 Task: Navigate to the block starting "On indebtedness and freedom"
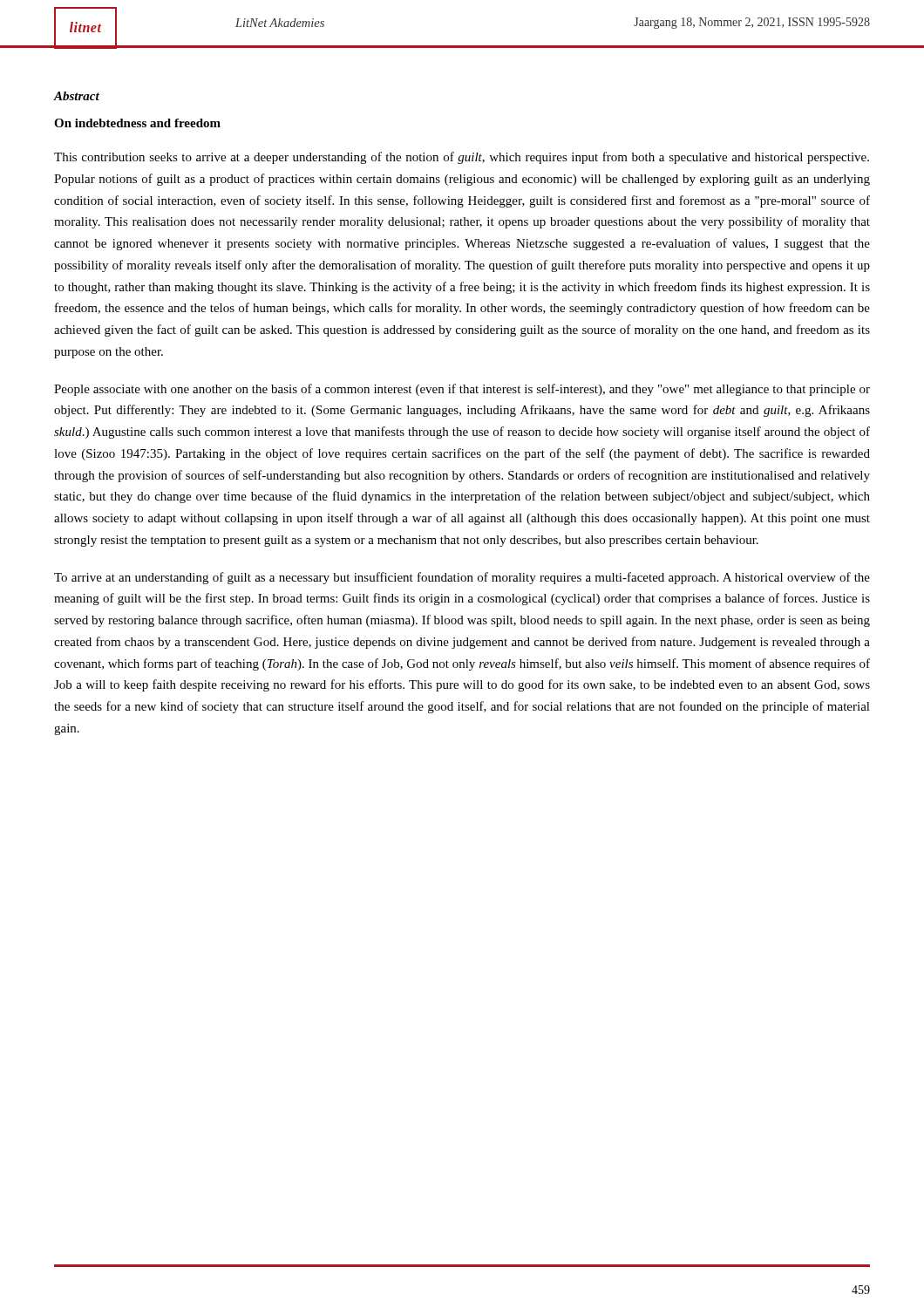(x=137, y=123)
